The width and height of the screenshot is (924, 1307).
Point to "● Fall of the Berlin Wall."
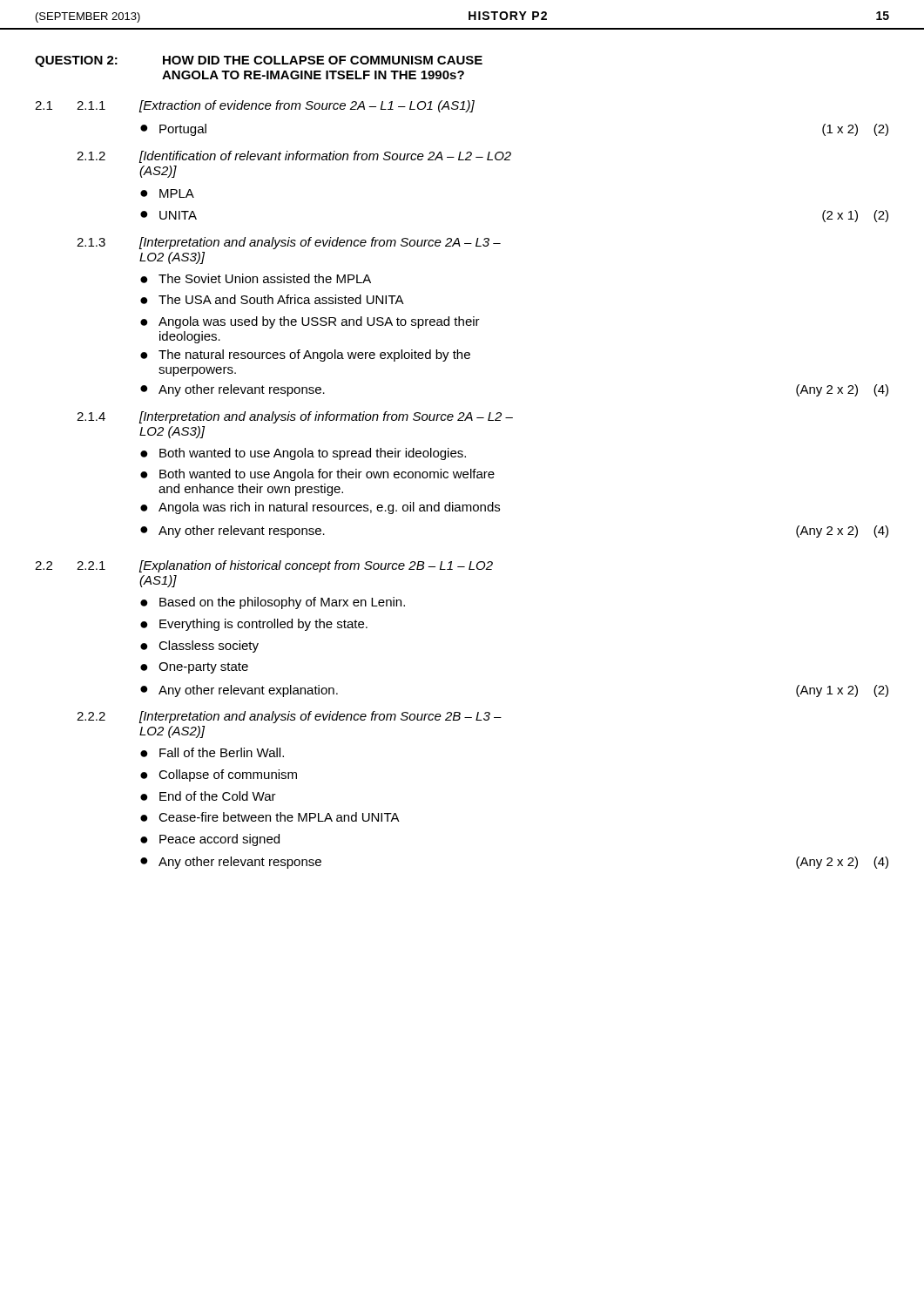coord(212,754)
